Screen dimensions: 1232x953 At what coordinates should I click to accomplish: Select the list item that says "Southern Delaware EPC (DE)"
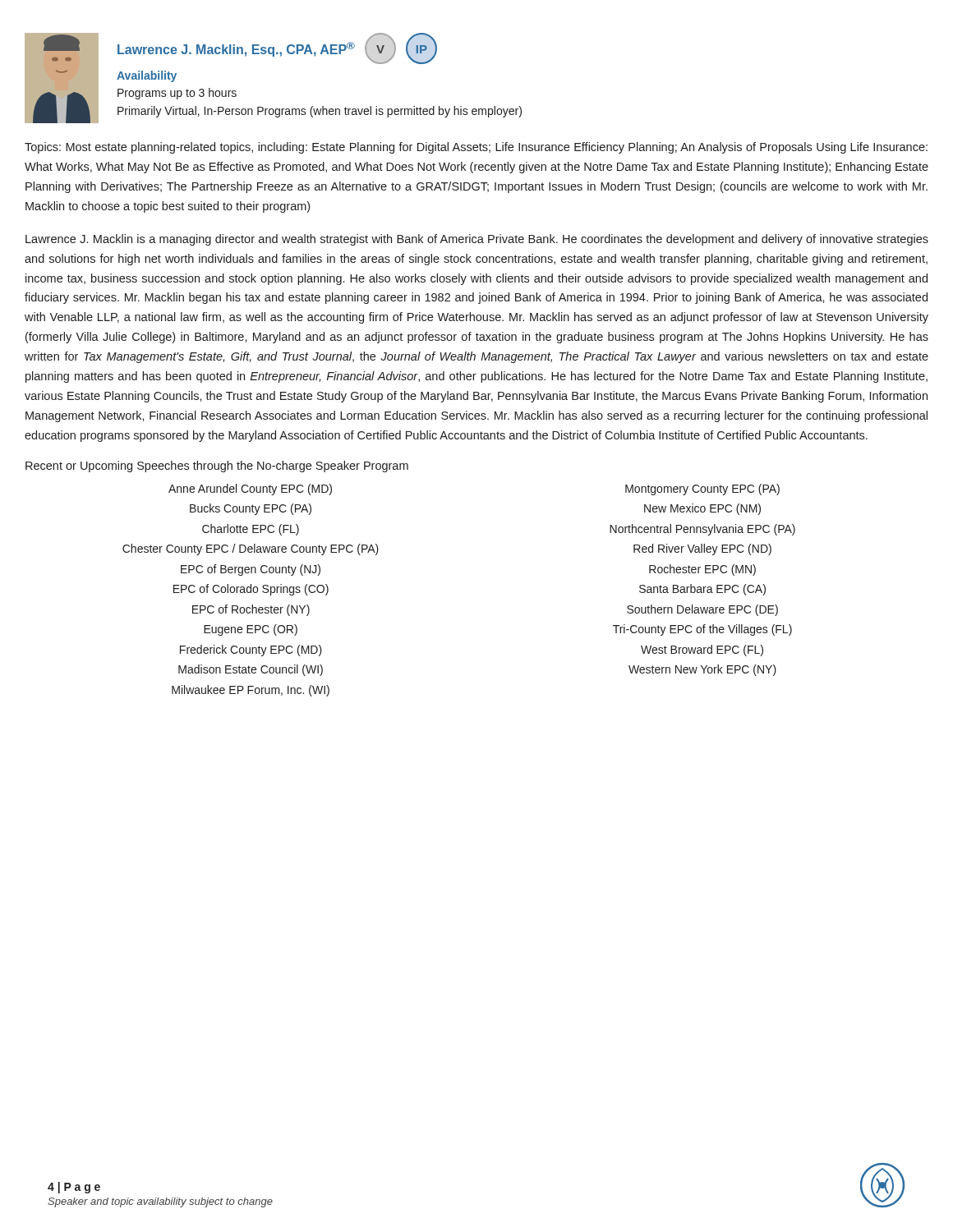click(x=702, y=609)
